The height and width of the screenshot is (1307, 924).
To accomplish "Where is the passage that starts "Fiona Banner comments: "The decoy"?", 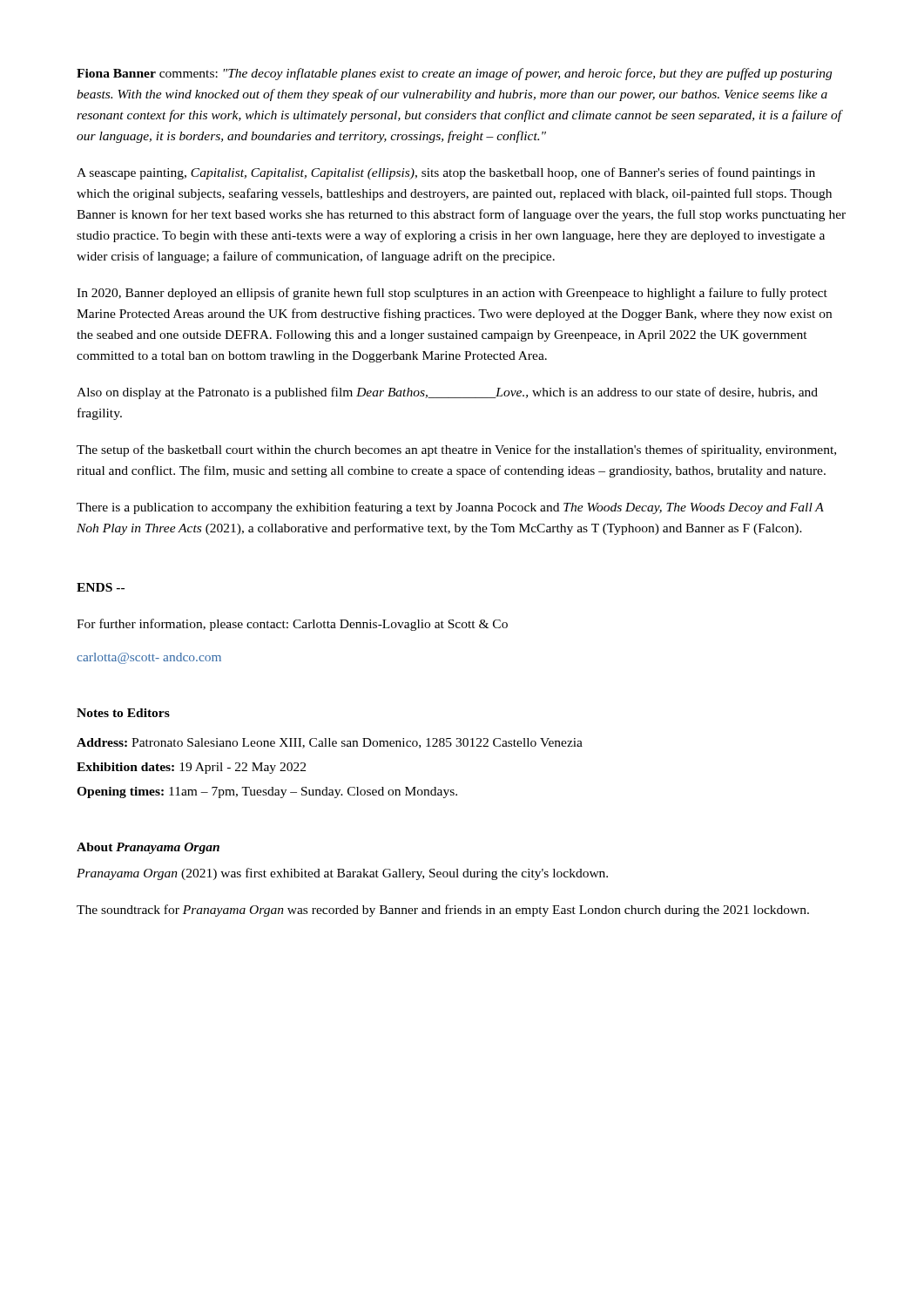I will [459, 104].
